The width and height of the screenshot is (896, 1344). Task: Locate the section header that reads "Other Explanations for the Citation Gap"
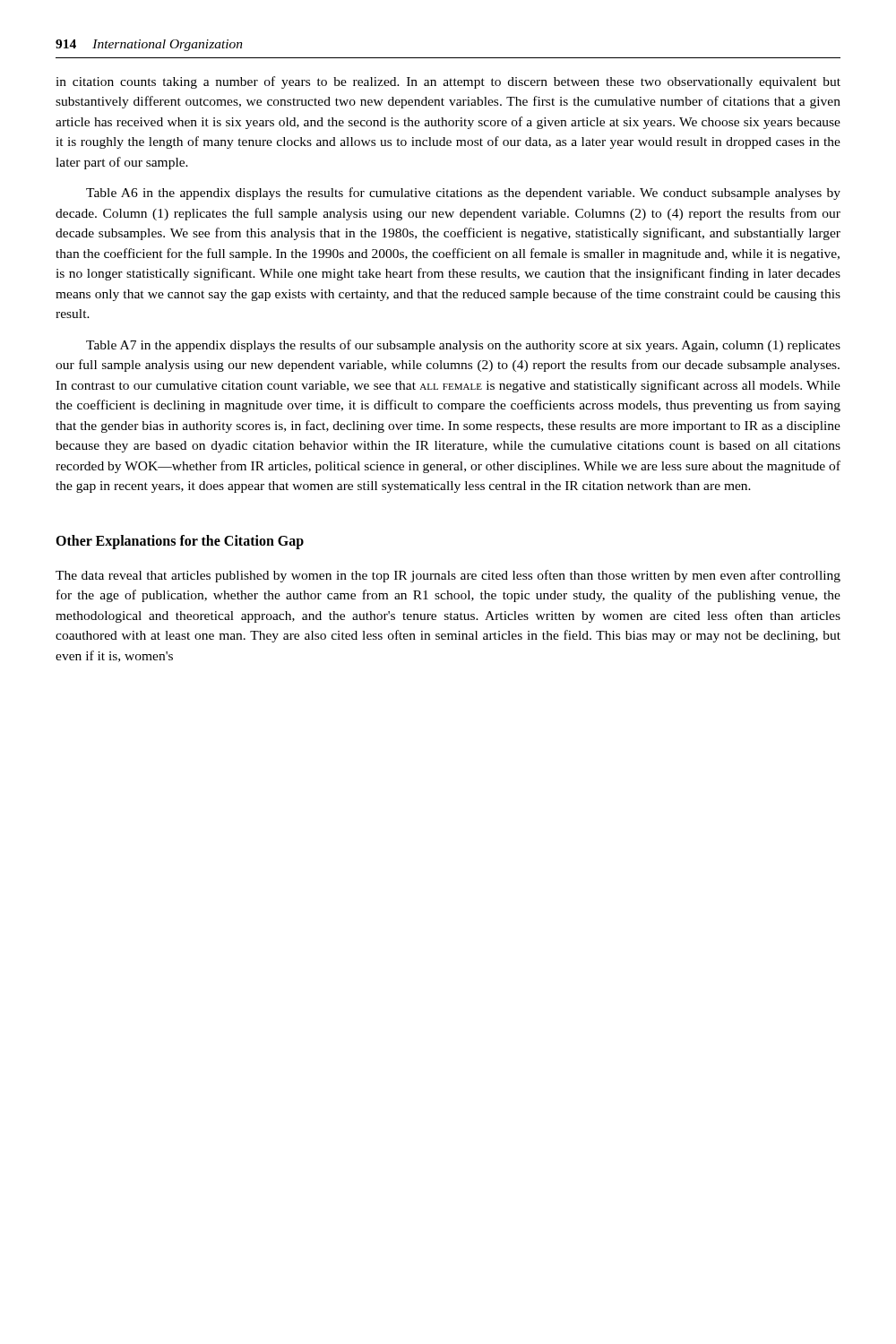tap(180, 540)
